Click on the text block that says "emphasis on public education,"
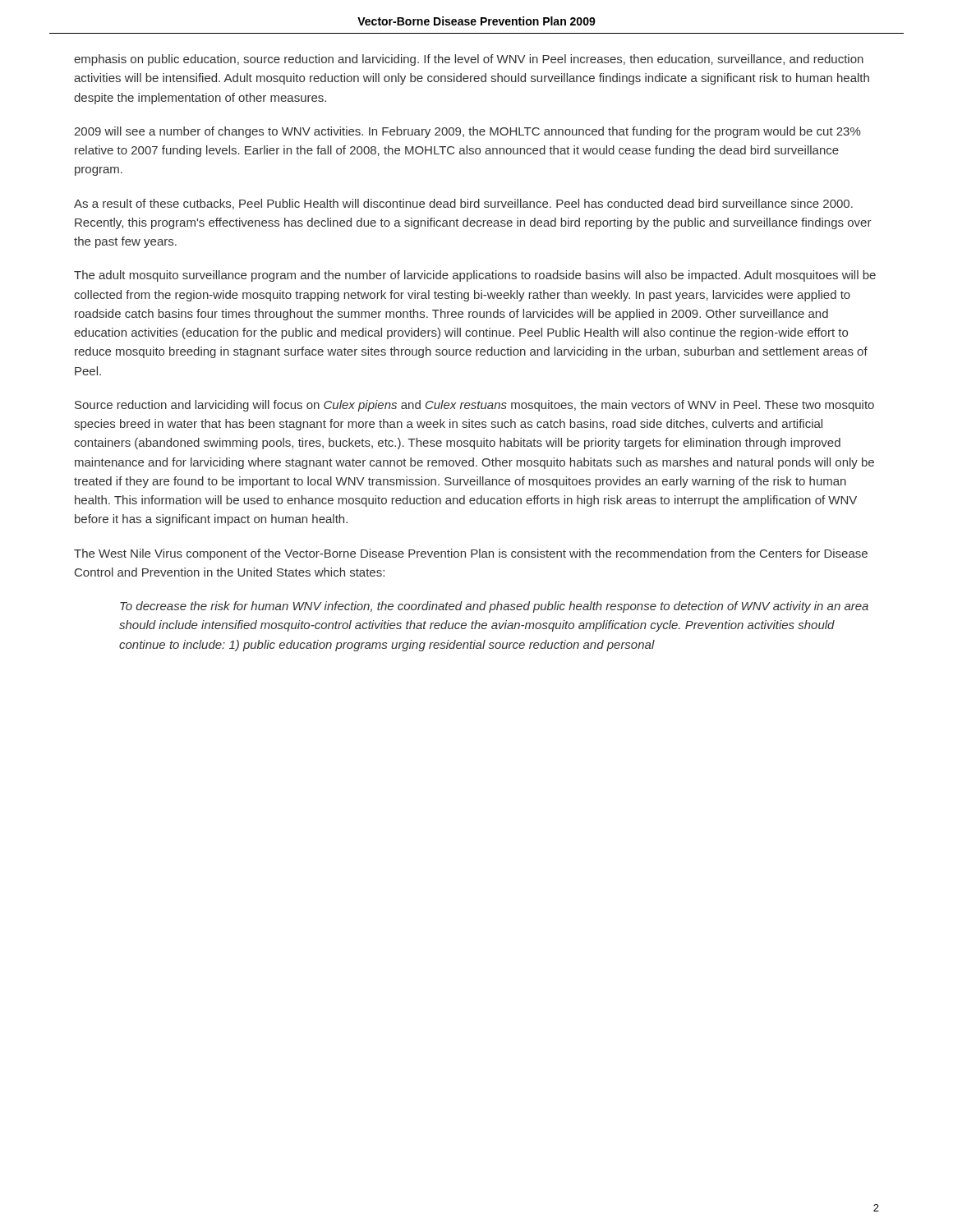 pos(472,78)
